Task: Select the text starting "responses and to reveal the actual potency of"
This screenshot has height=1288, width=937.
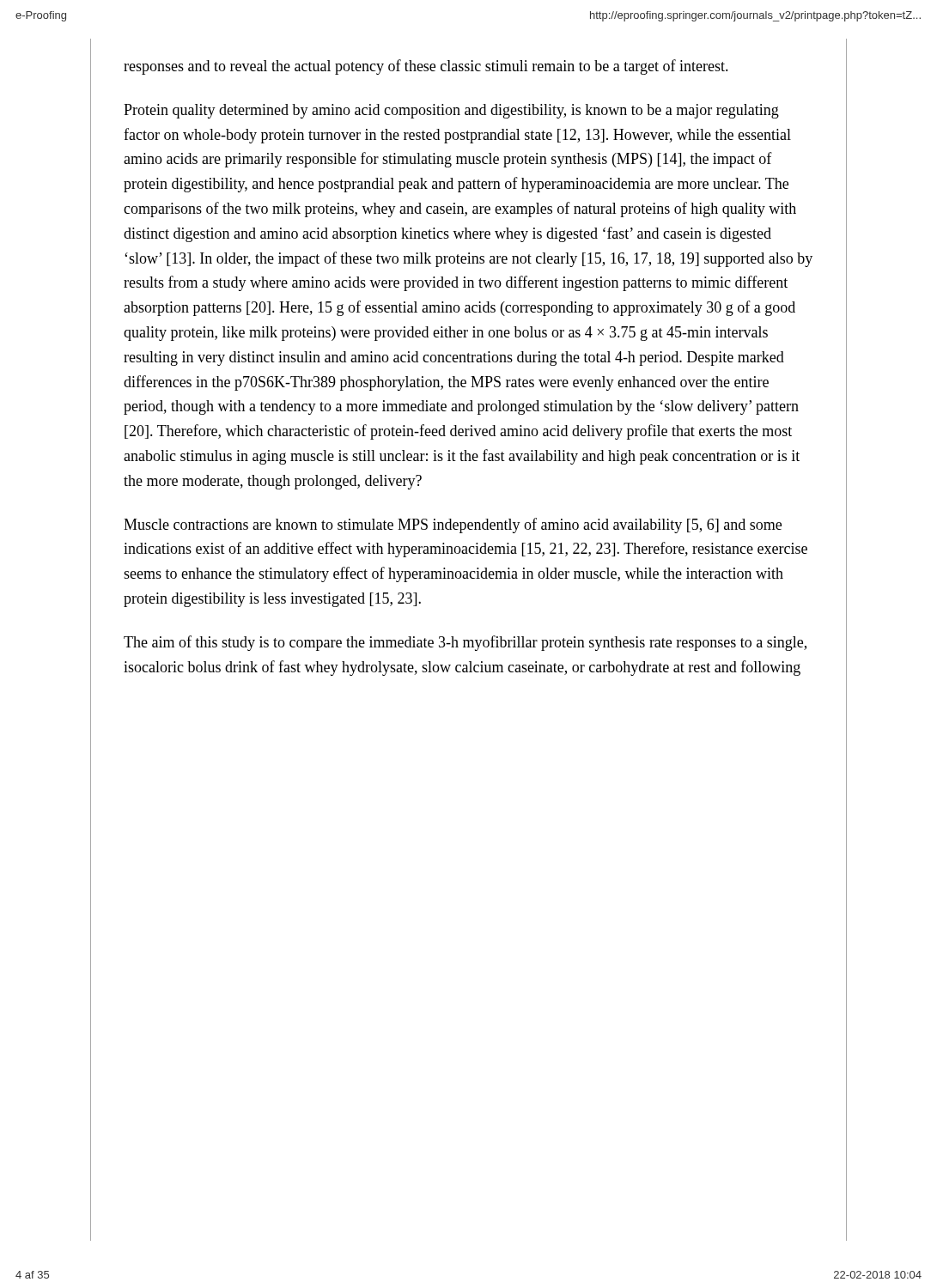Action: coord(426,66)
